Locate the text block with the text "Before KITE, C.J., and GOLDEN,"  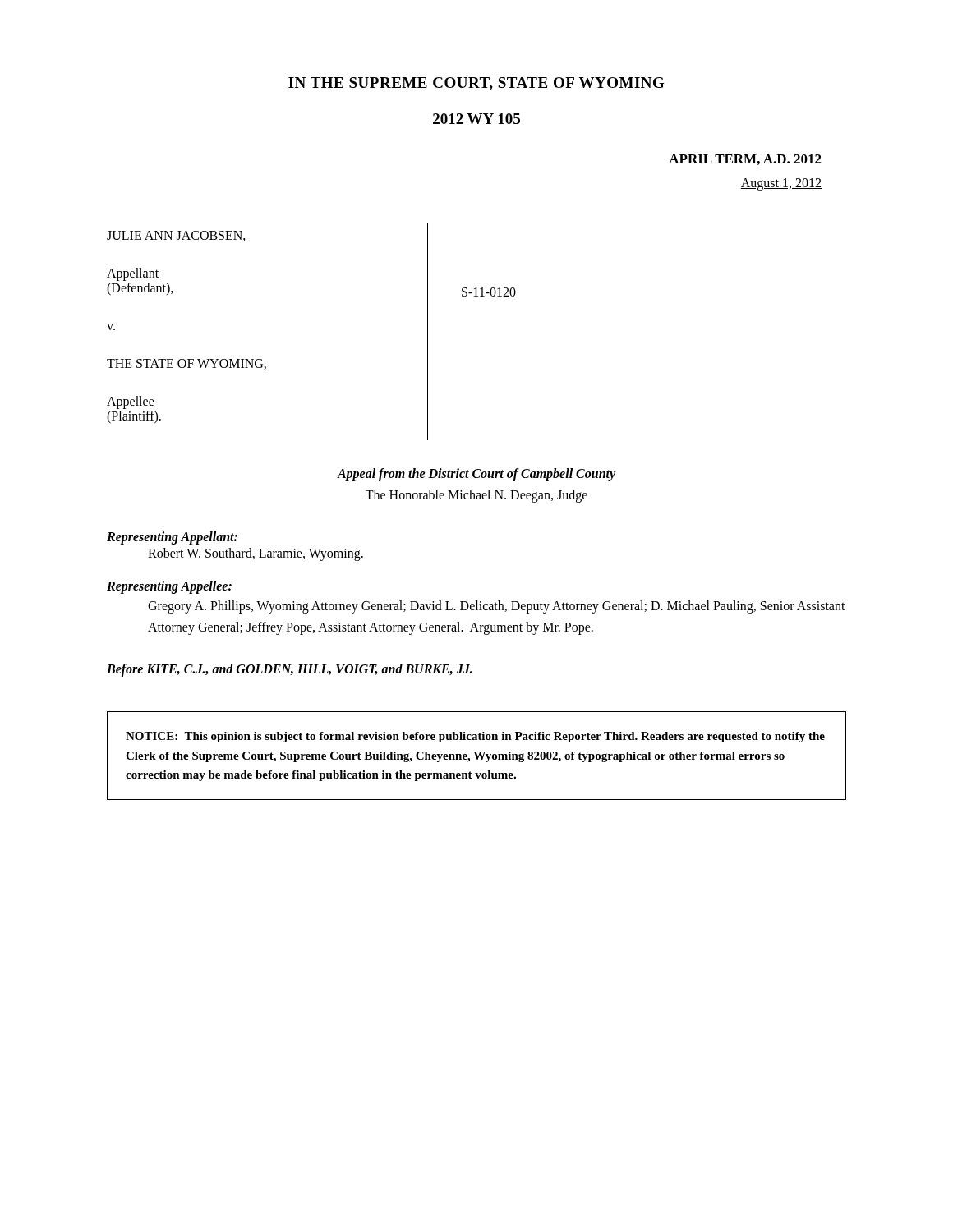pyautogui.click(x=290, y=669)
